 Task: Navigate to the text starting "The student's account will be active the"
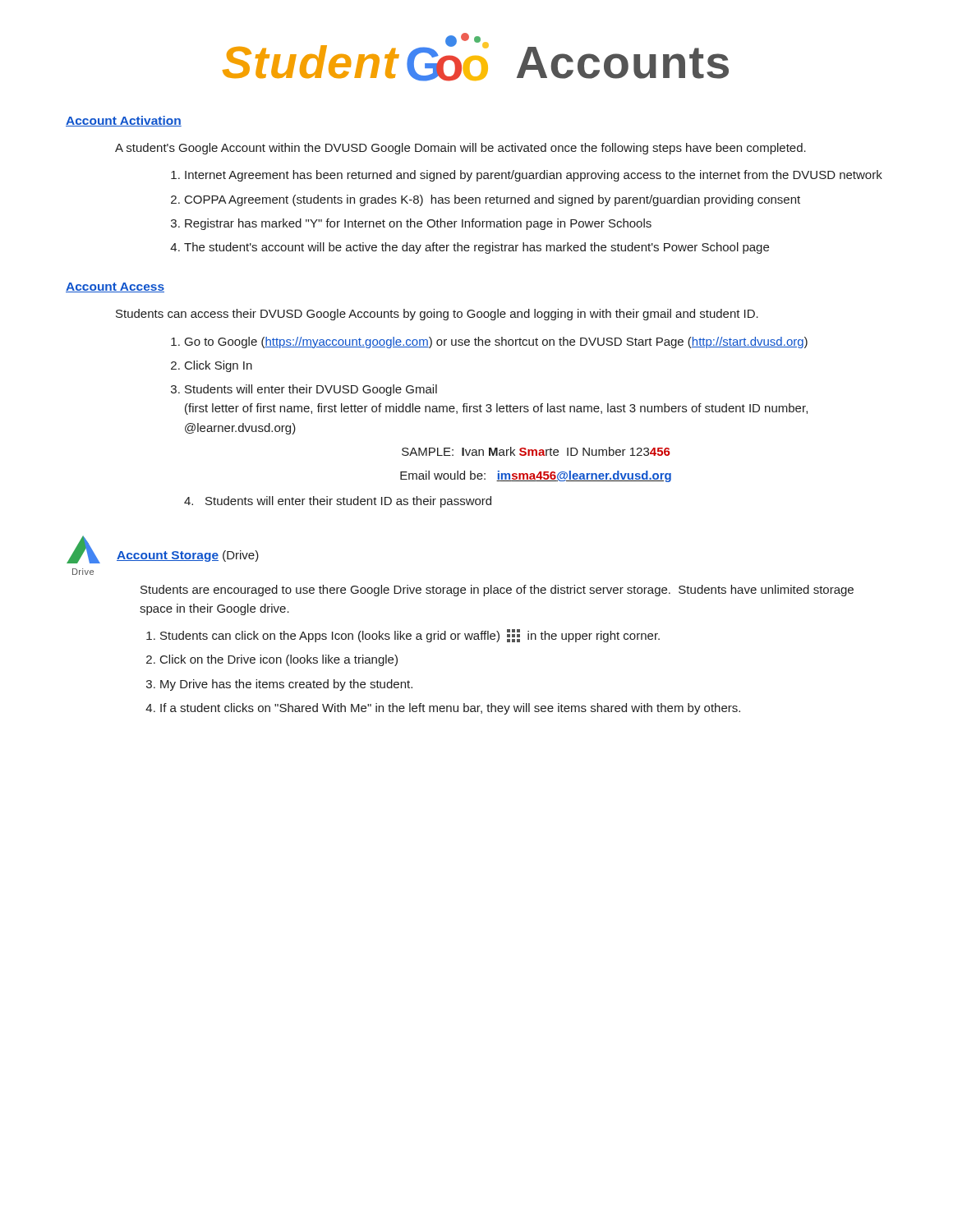[x=477, y=247]
